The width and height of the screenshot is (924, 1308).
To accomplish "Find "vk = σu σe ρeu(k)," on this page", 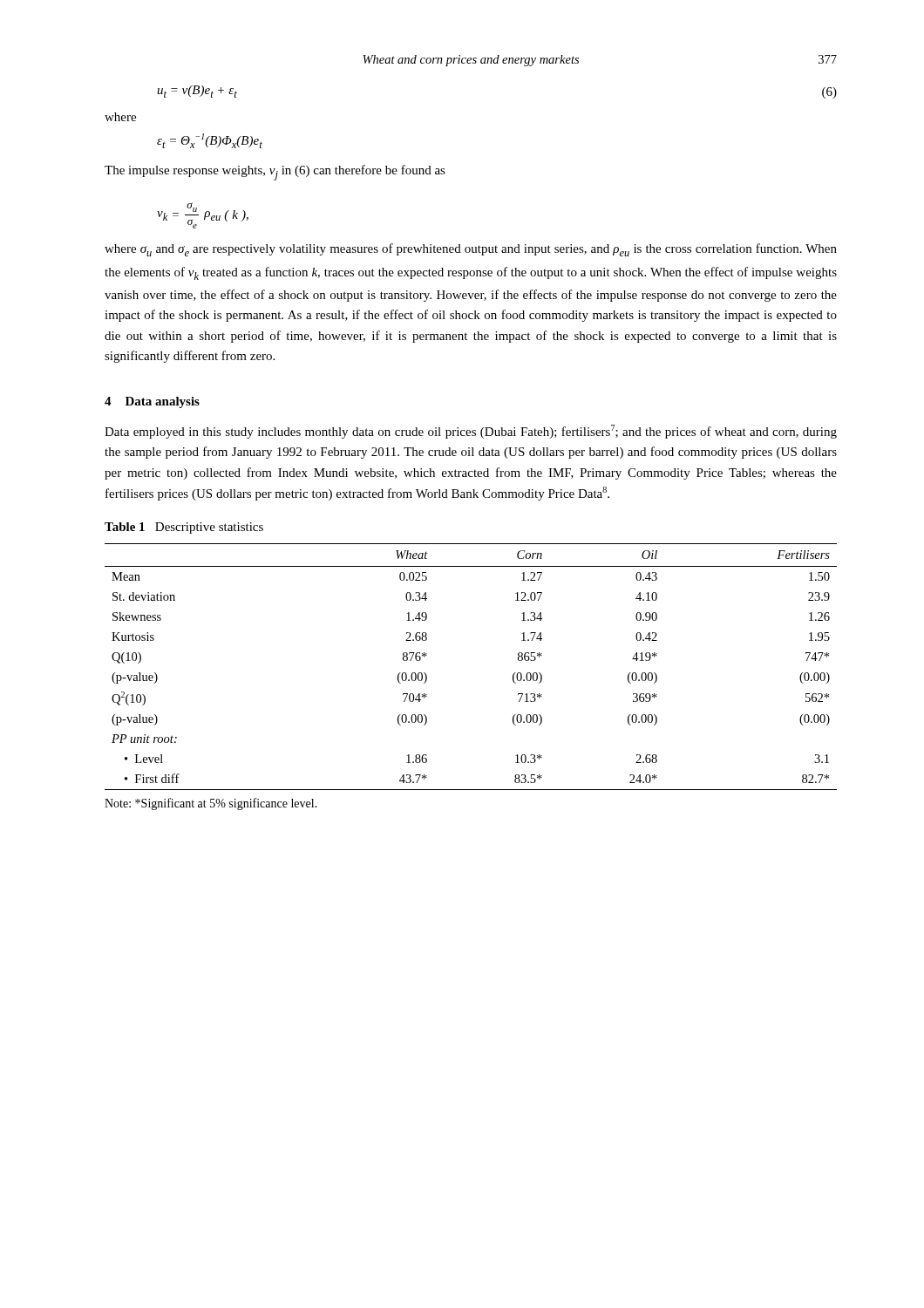I will point(203,215).
